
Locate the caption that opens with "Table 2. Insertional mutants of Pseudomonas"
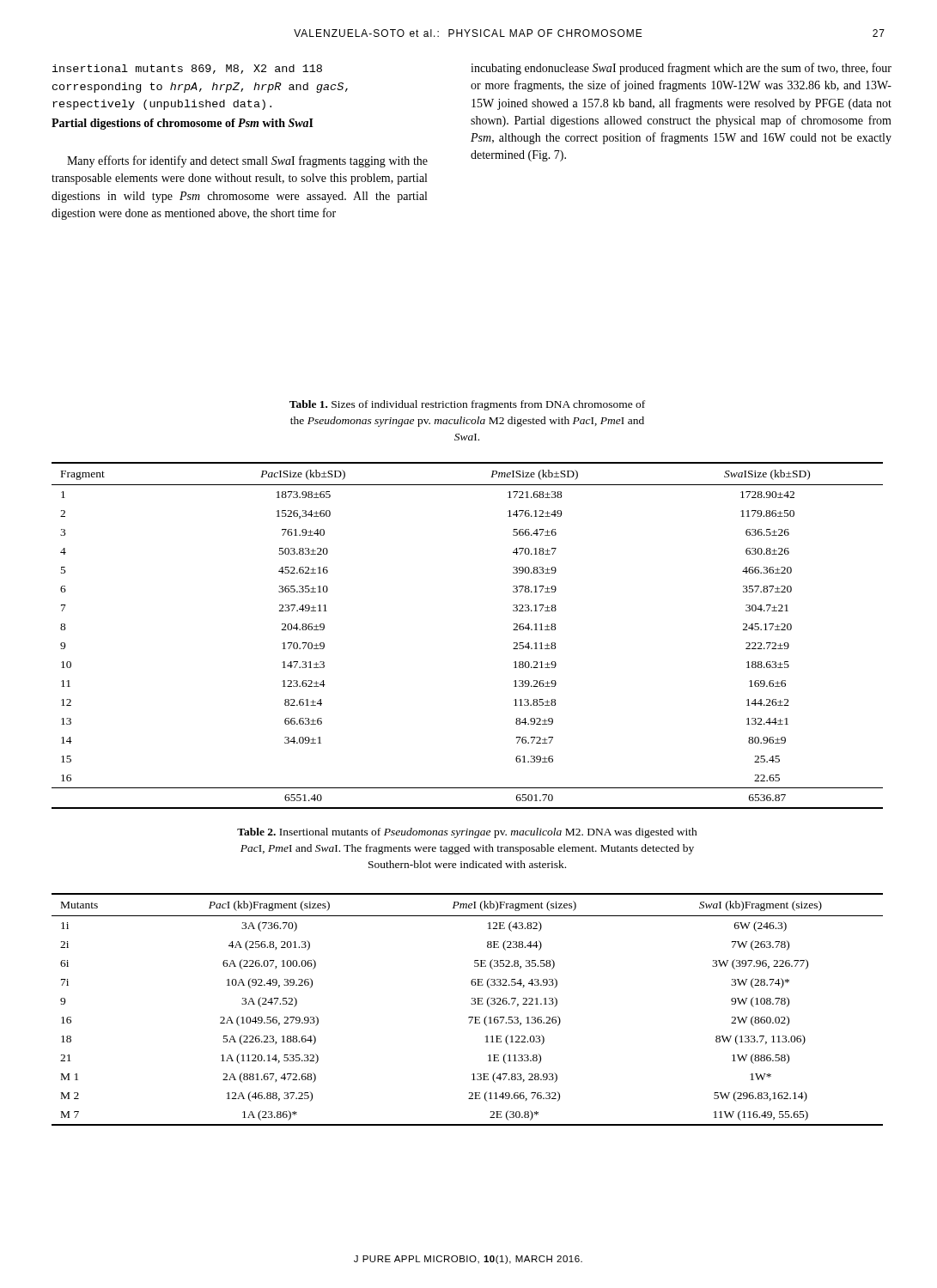[467, 848]
